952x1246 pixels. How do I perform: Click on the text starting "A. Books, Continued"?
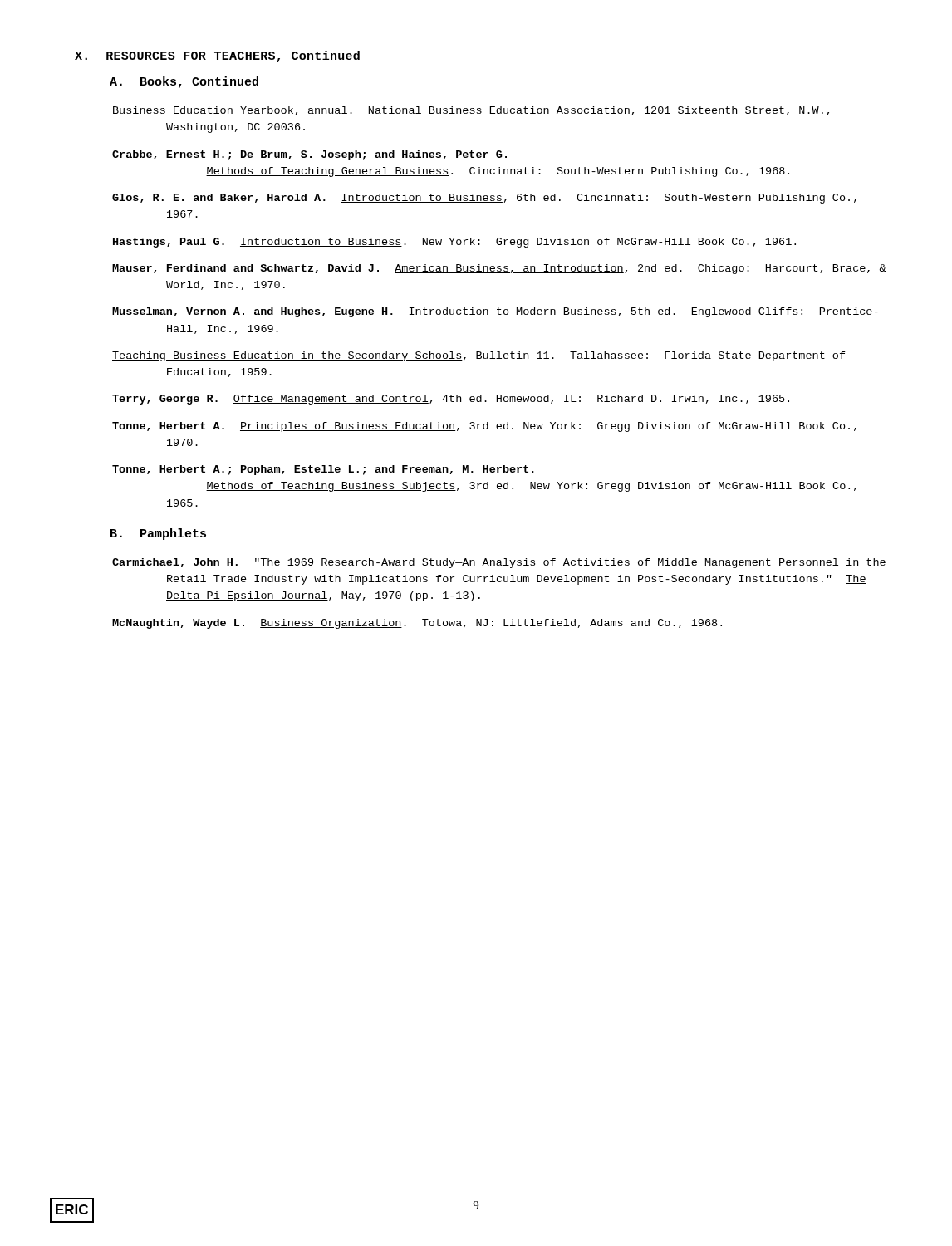tap(184, 83)
